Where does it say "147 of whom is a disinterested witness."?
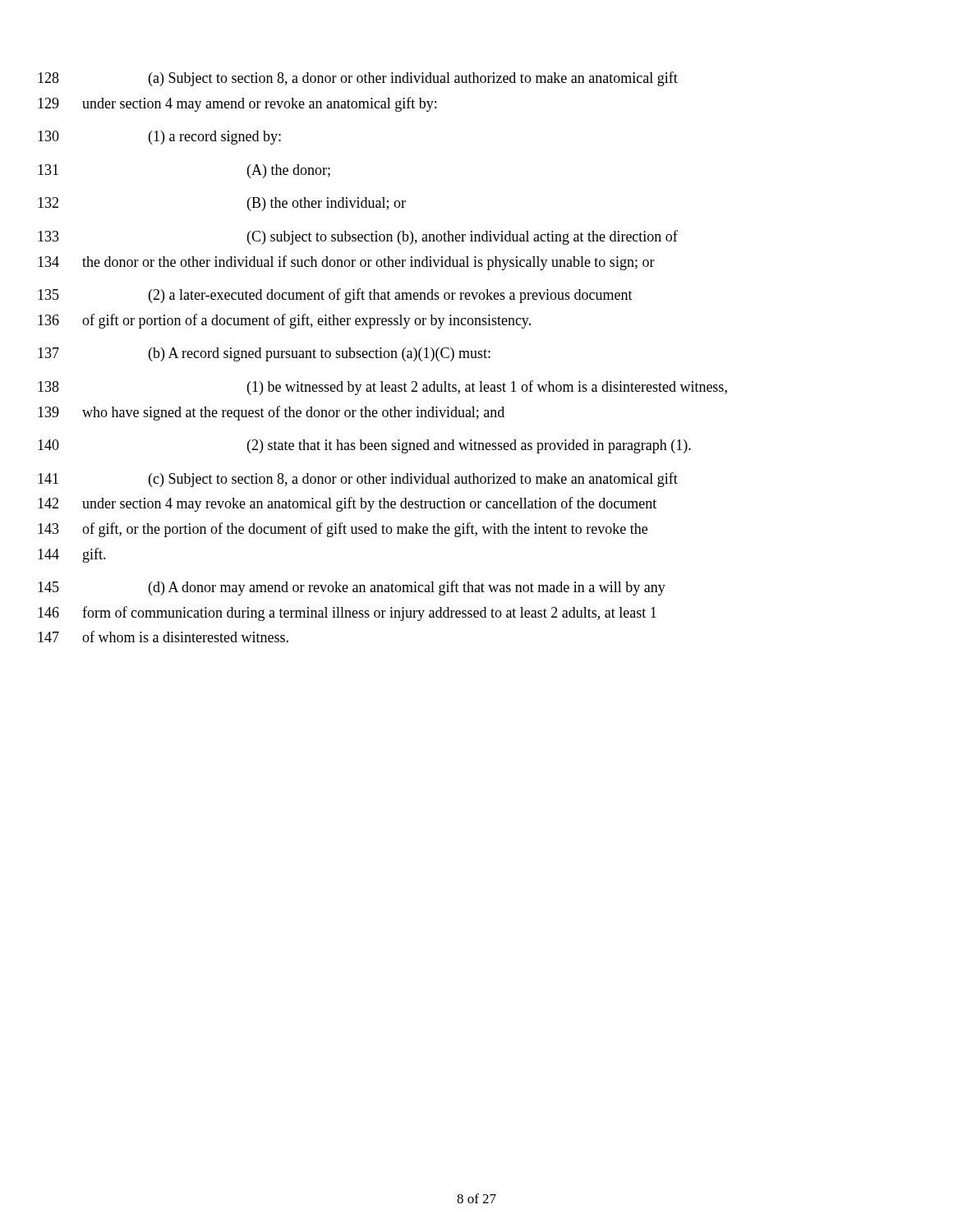 pyautogui.click(x=163, y=637)
